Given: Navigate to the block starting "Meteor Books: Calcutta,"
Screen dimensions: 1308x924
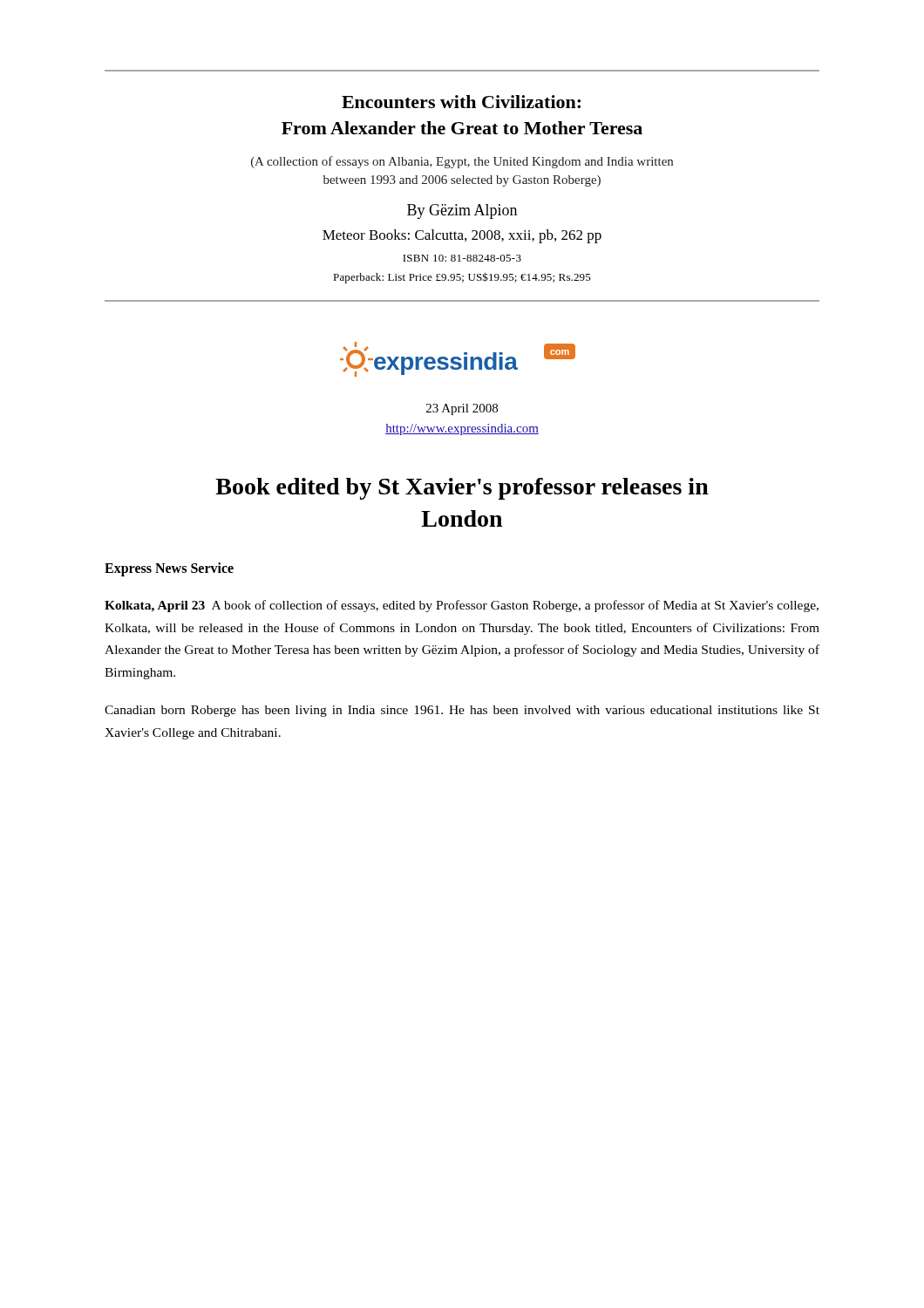Looking at the screenshot, I should coord(462,235).
